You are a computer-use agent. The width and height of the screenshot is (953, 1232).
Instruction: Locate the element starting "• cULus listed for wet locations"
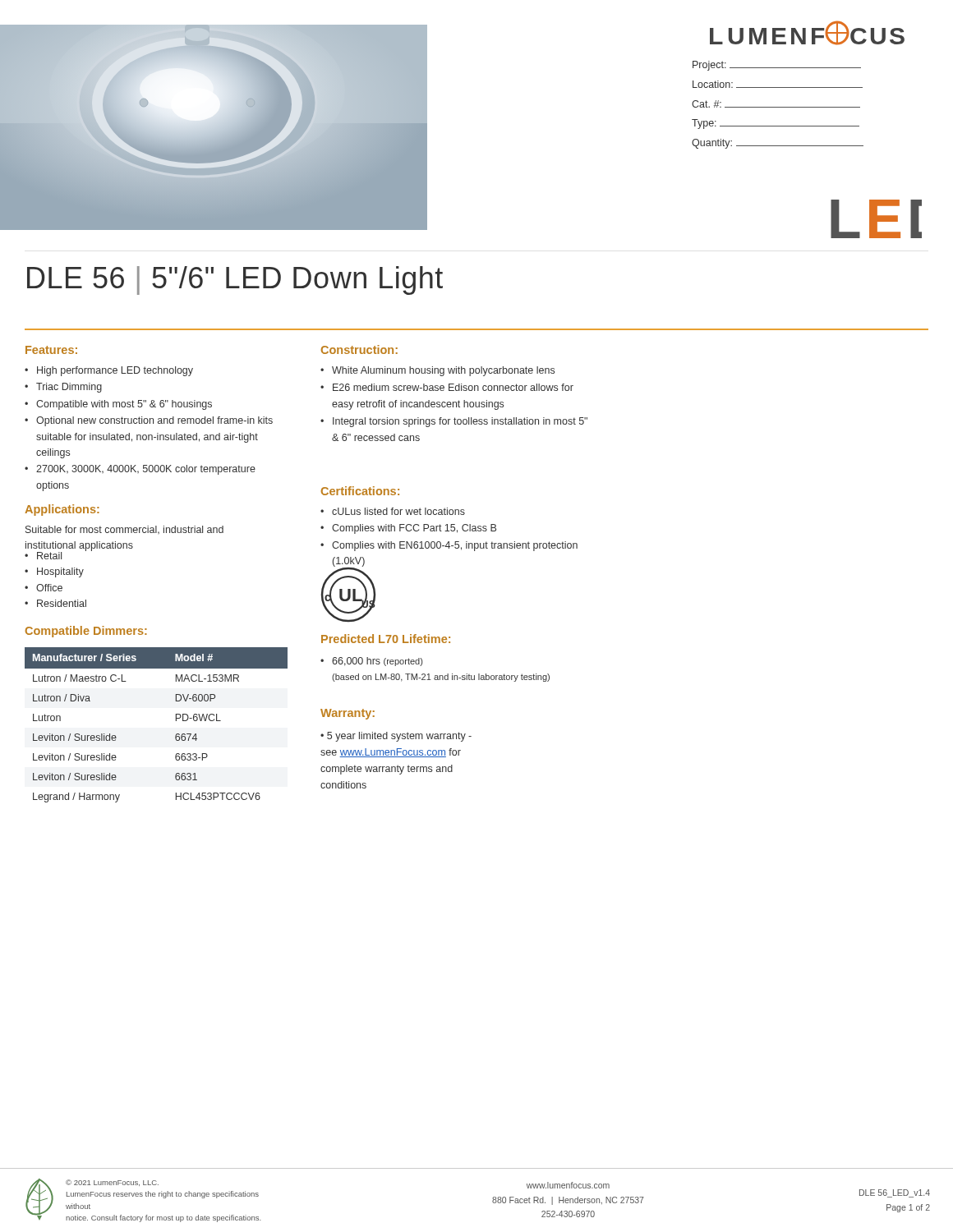393,512
